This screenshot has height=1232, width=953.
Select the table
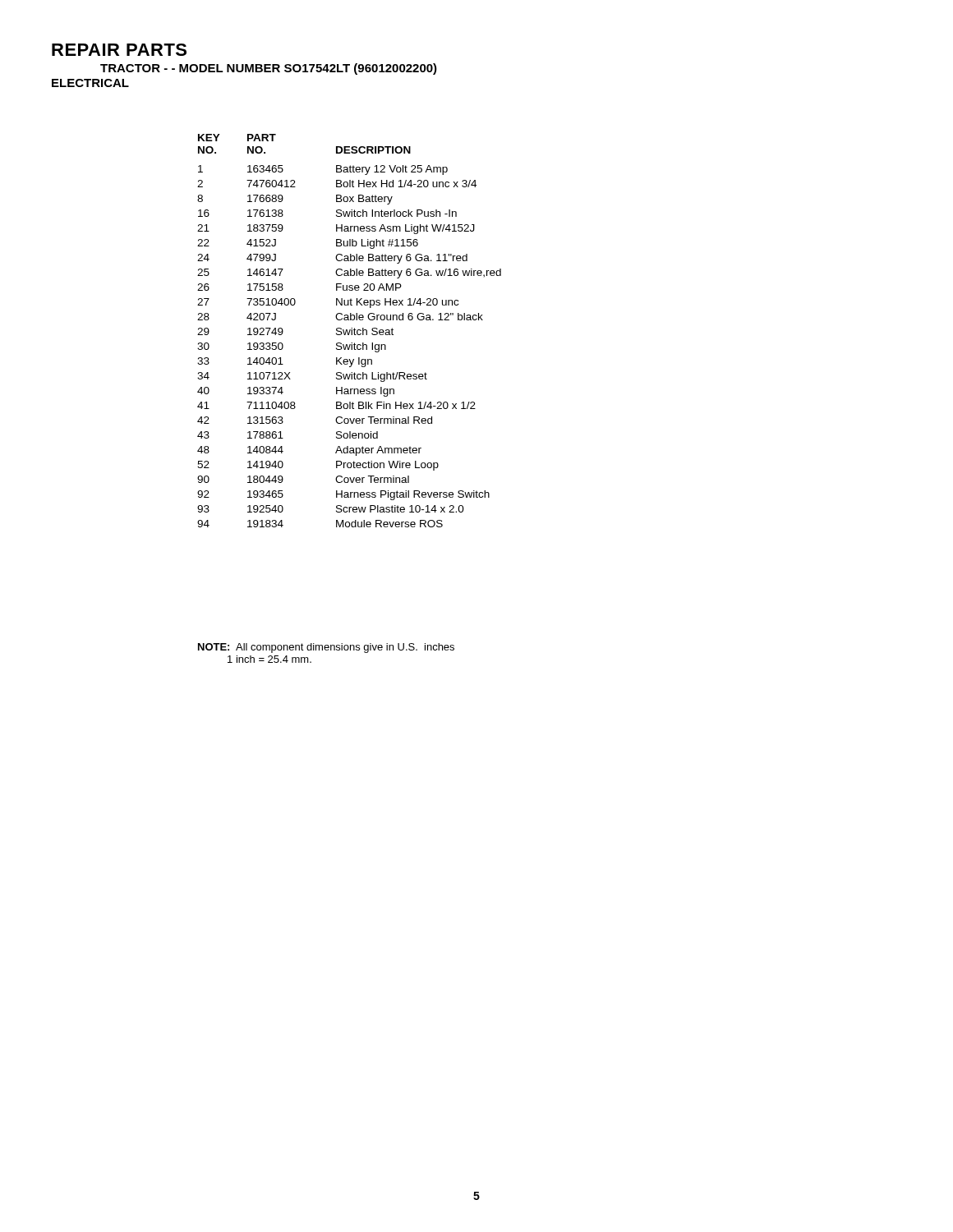[357, 331]
